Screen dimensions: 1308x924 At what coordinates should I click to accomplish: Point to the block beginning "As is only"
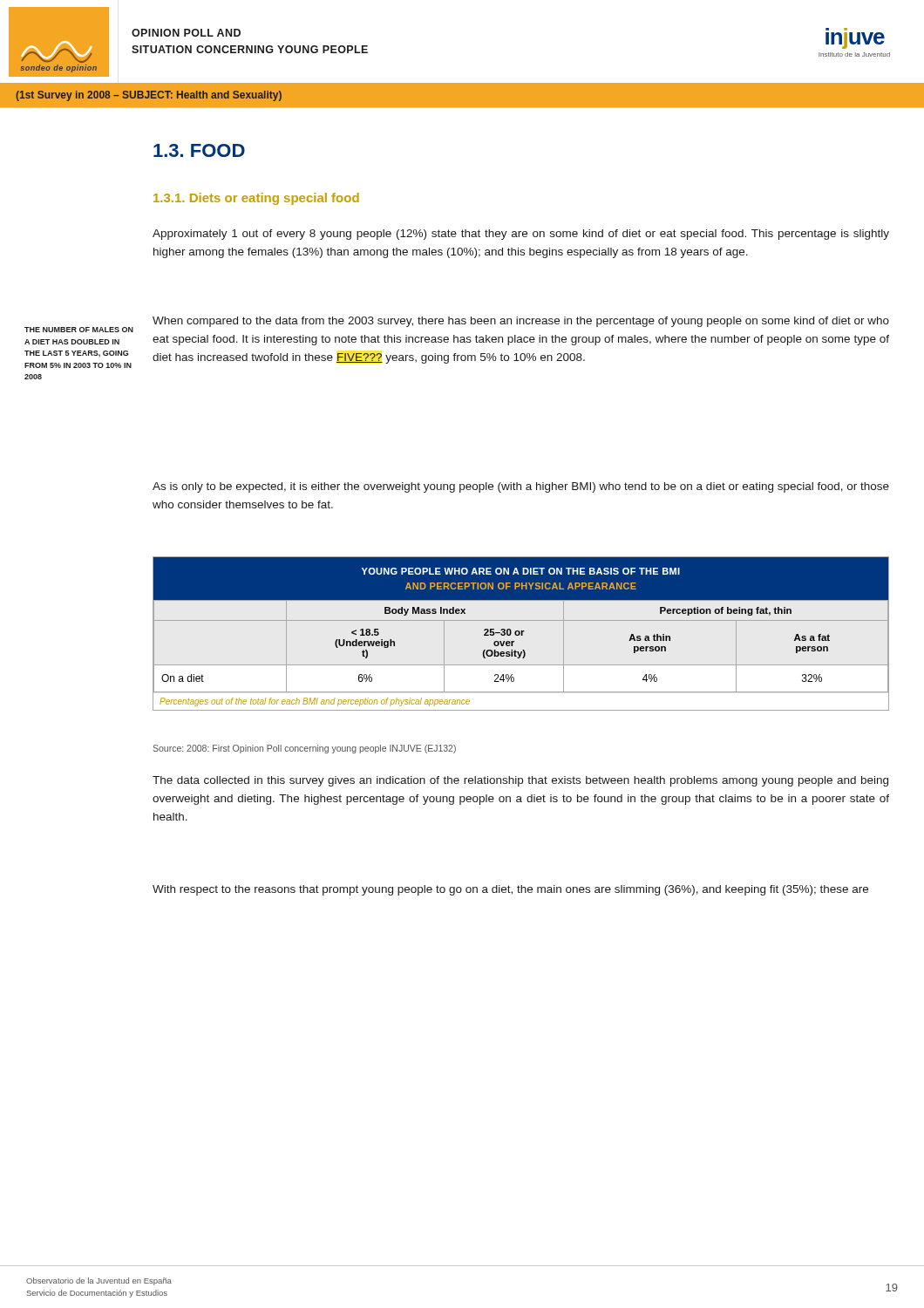521,495
